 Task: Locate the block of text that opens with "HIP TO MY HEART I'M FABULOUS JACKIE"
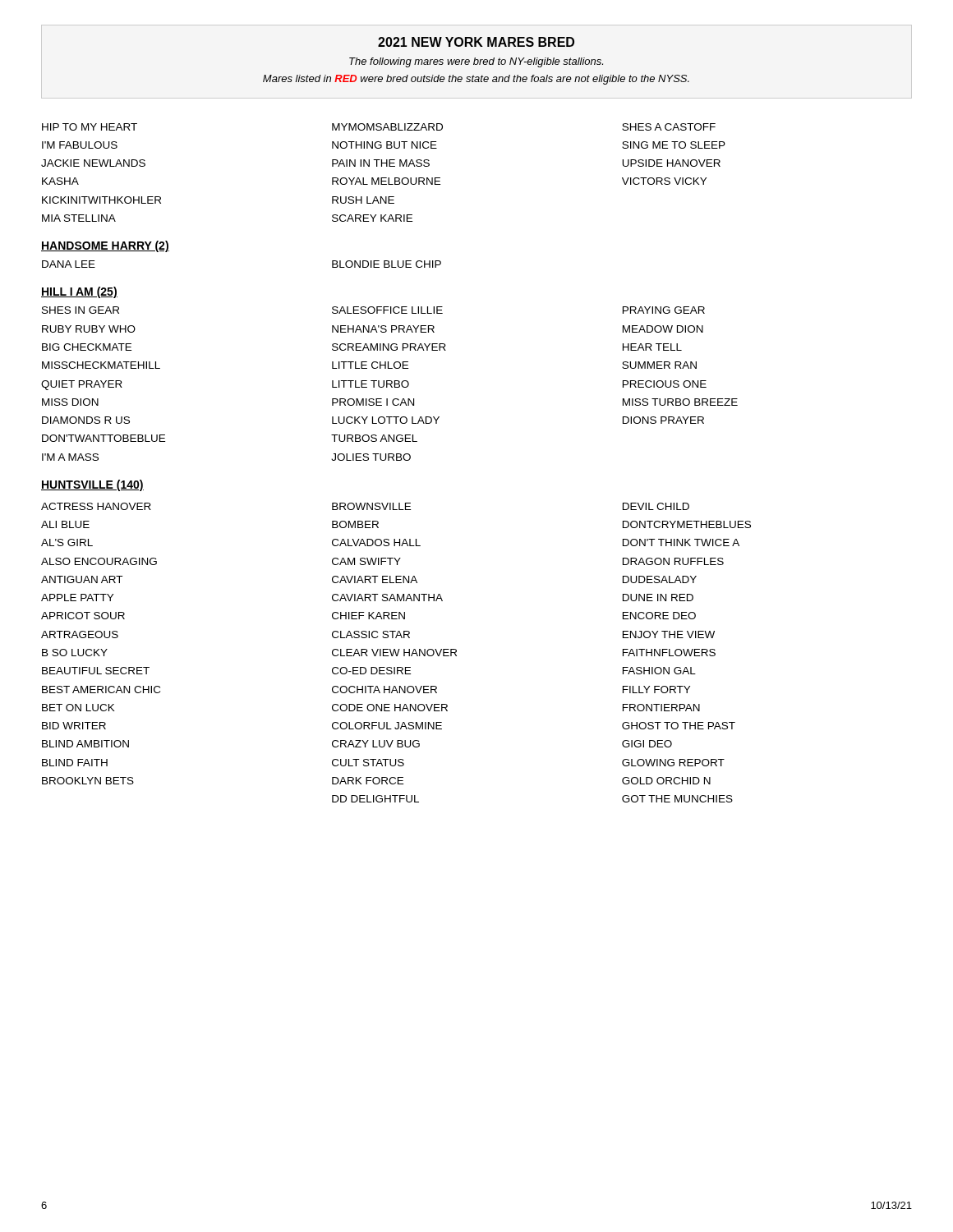pyautogui.click(x=379, y=127)
